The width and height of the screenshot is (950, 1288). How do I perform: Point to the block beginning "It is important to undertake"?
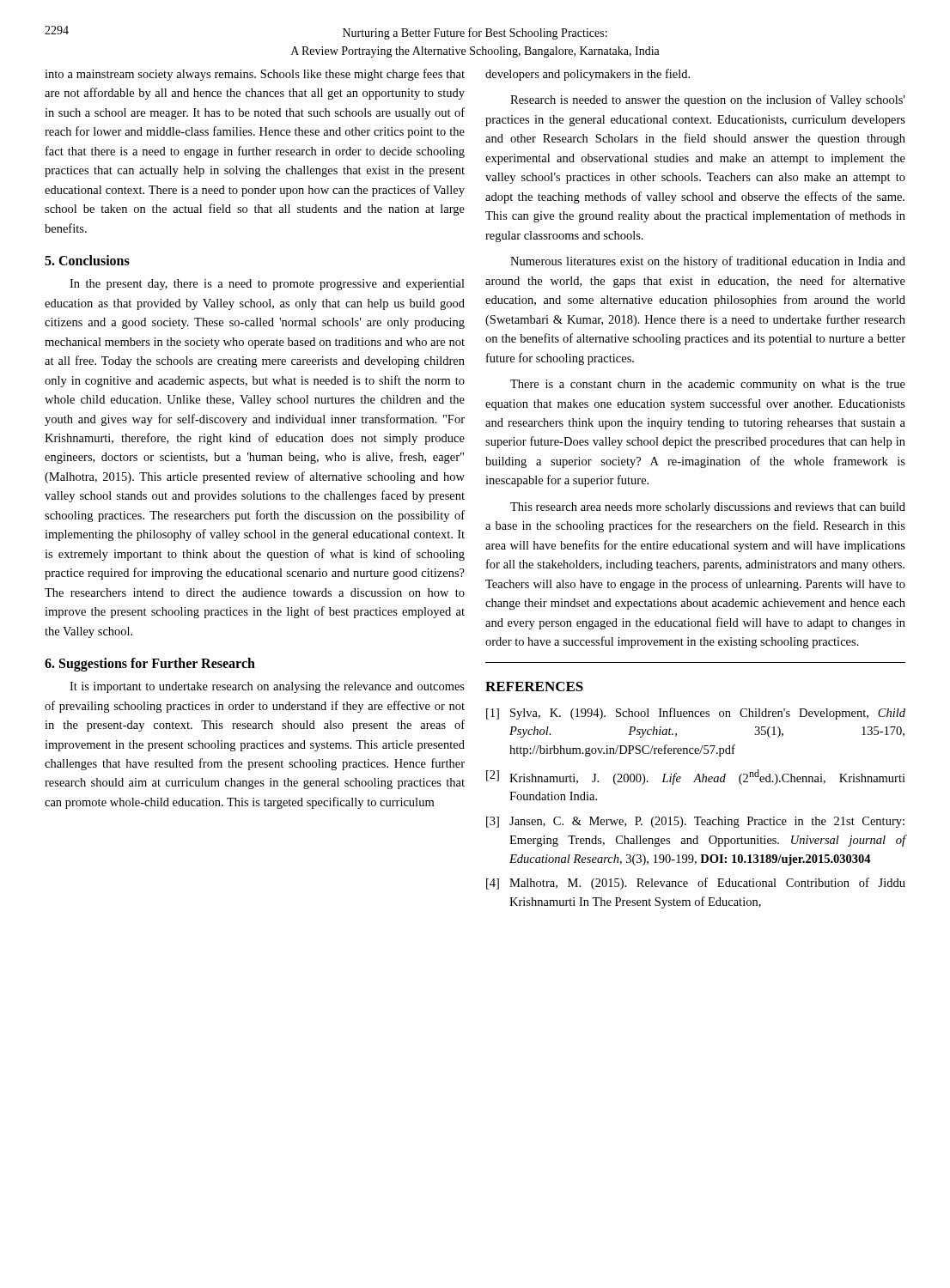click(255, 744)
